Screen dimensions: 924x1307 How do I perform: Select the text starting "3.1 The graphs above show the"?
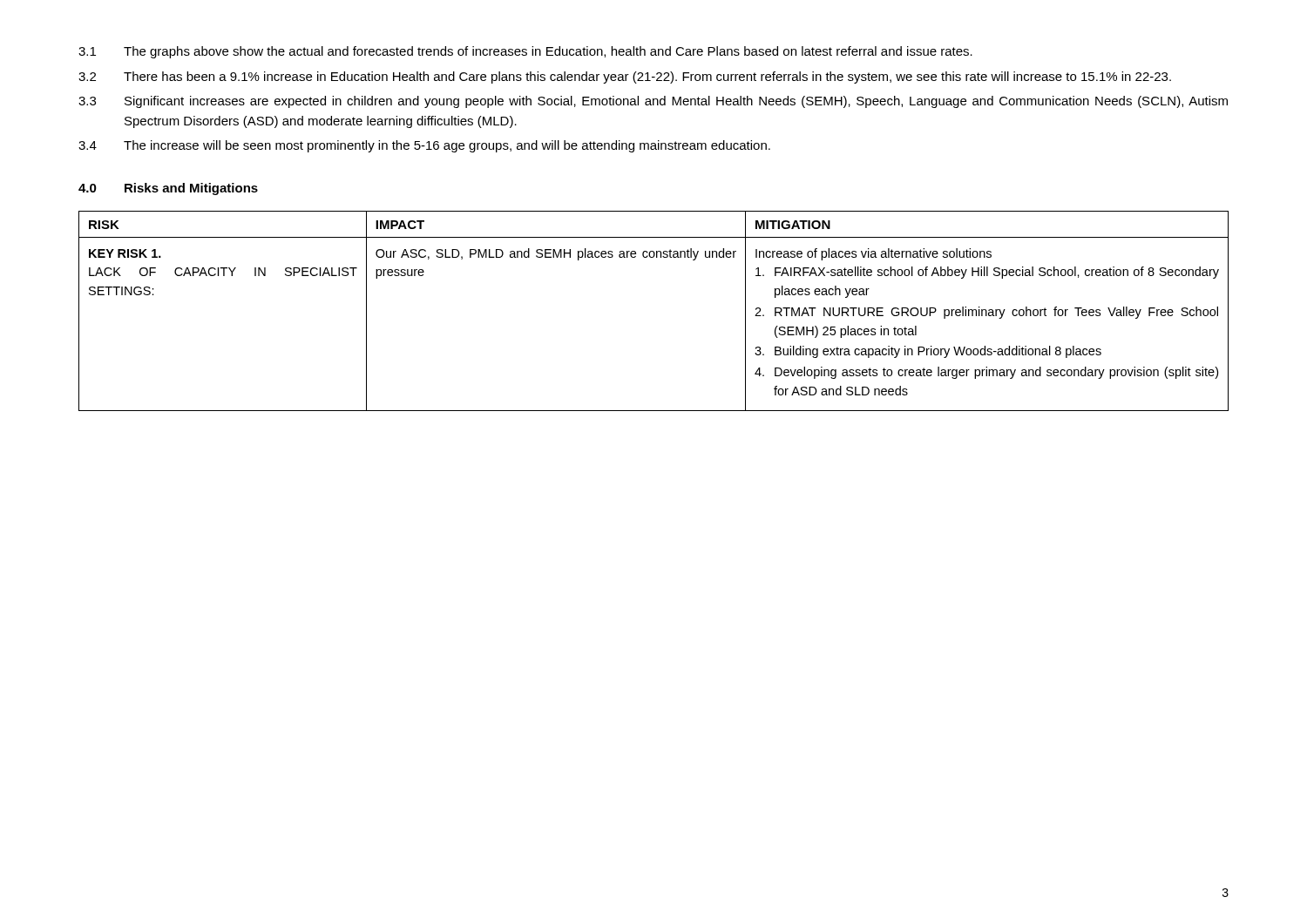[x=654, y=52]
